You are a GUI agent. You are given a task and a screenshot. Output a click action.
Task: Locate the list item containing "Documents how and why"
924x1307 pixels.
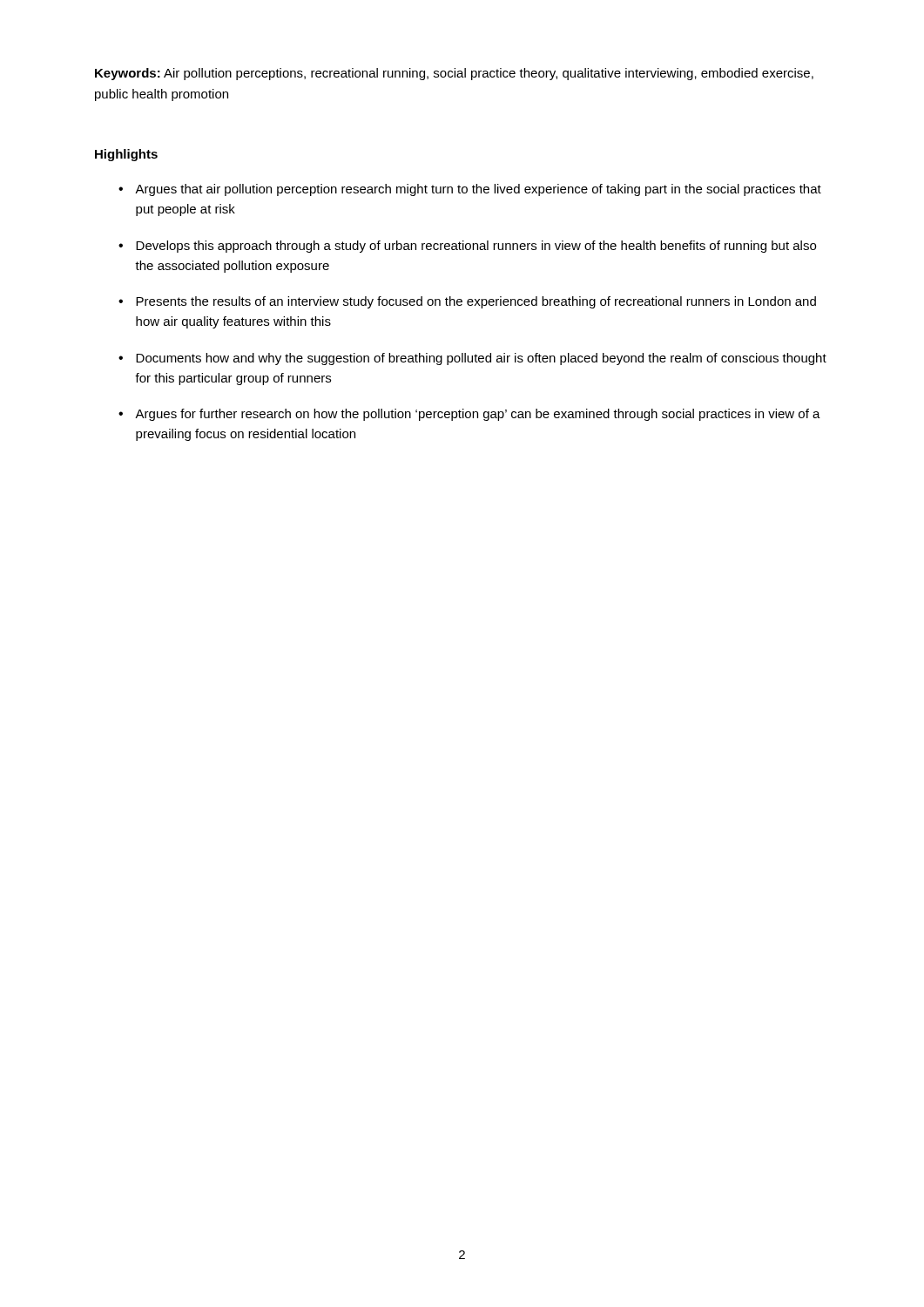coord(483,368)
